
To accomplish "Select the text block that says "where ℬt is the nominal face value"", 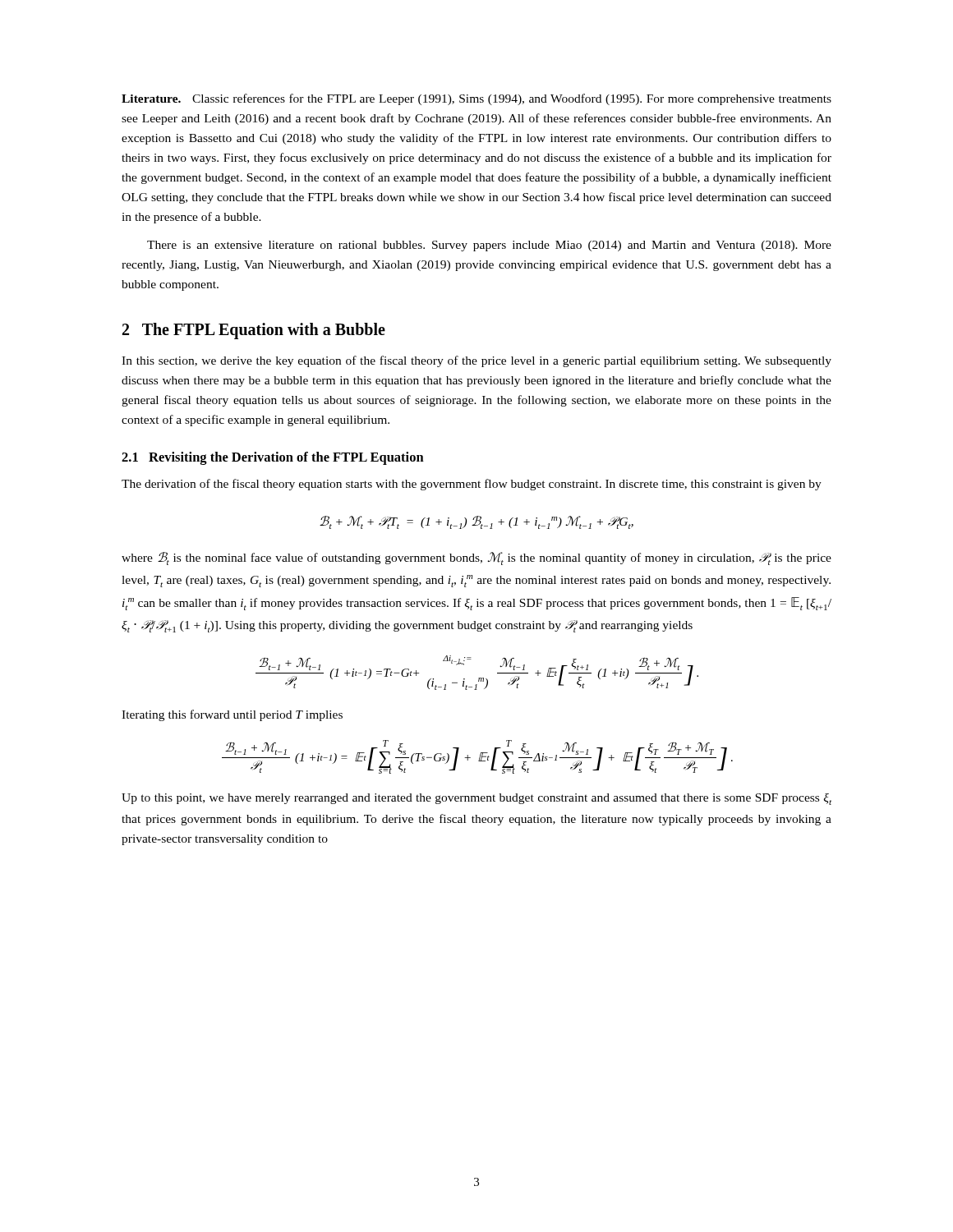I will 476,592.
